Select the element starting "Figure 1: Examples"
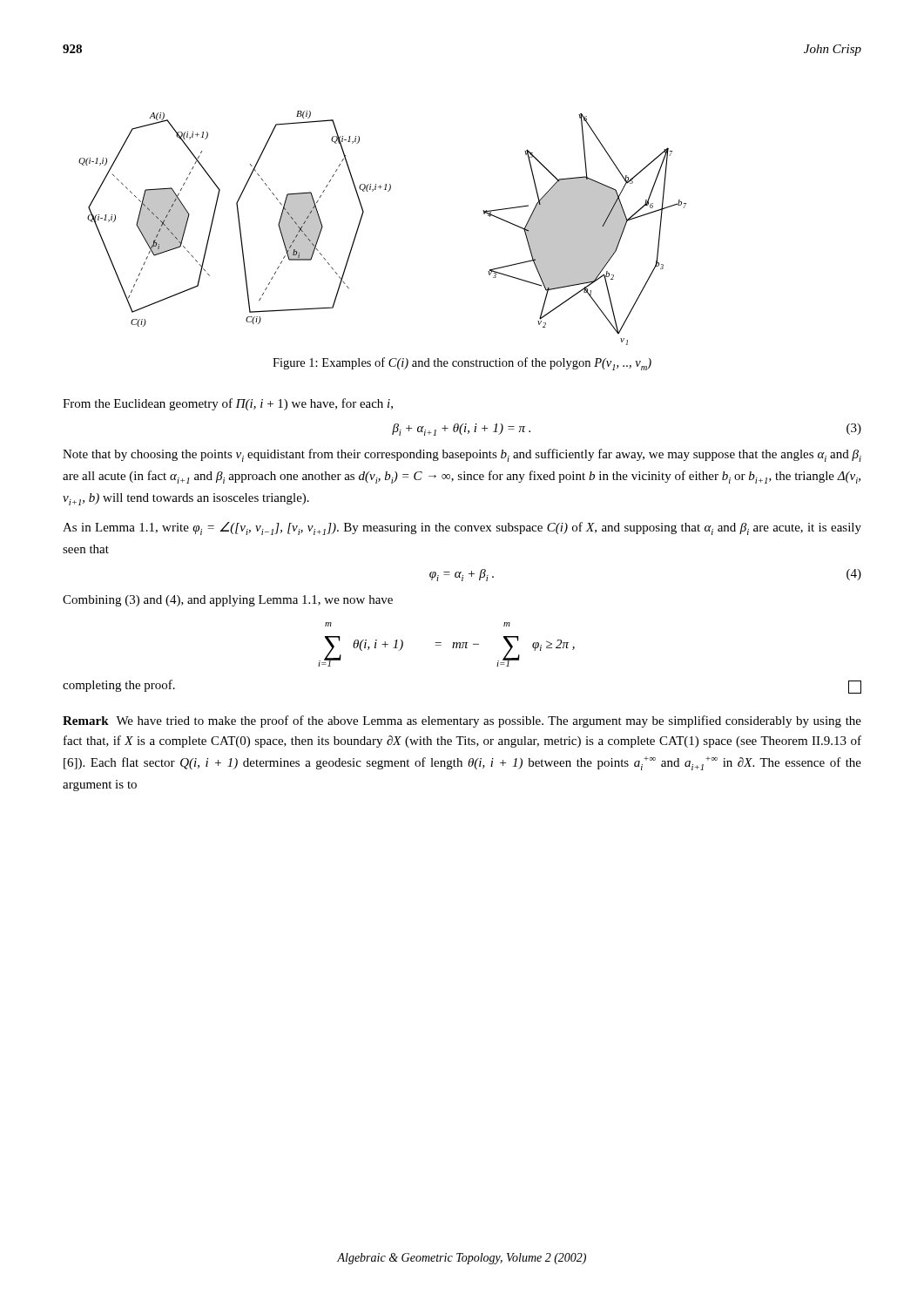The width and height of the screenshot is (924, 1307). [462, 364]
